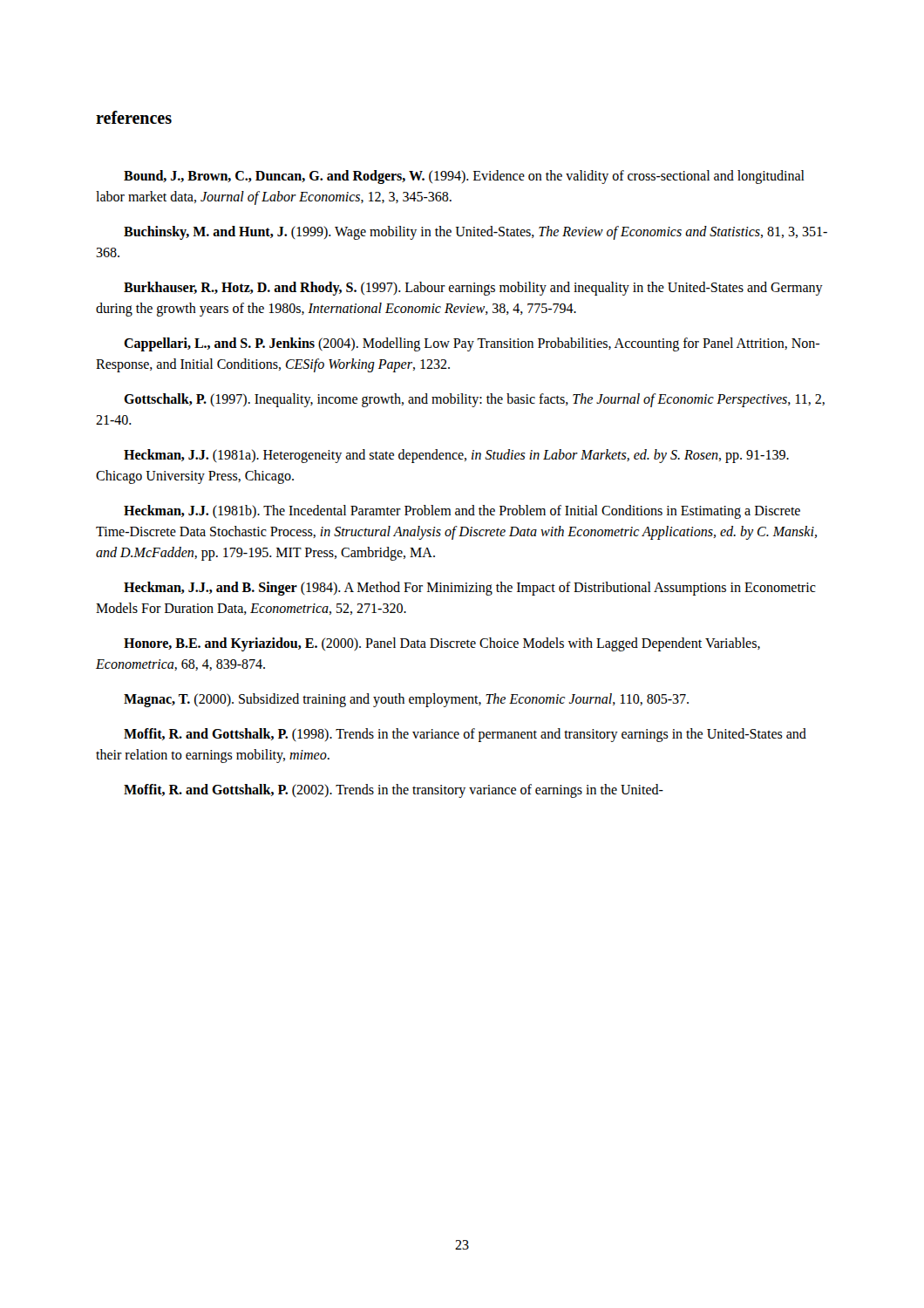Click on the list item with the text "Magnac, T. (2000). Subsidized"
This screenshot has width=924, height=1308.
point(407,699)
